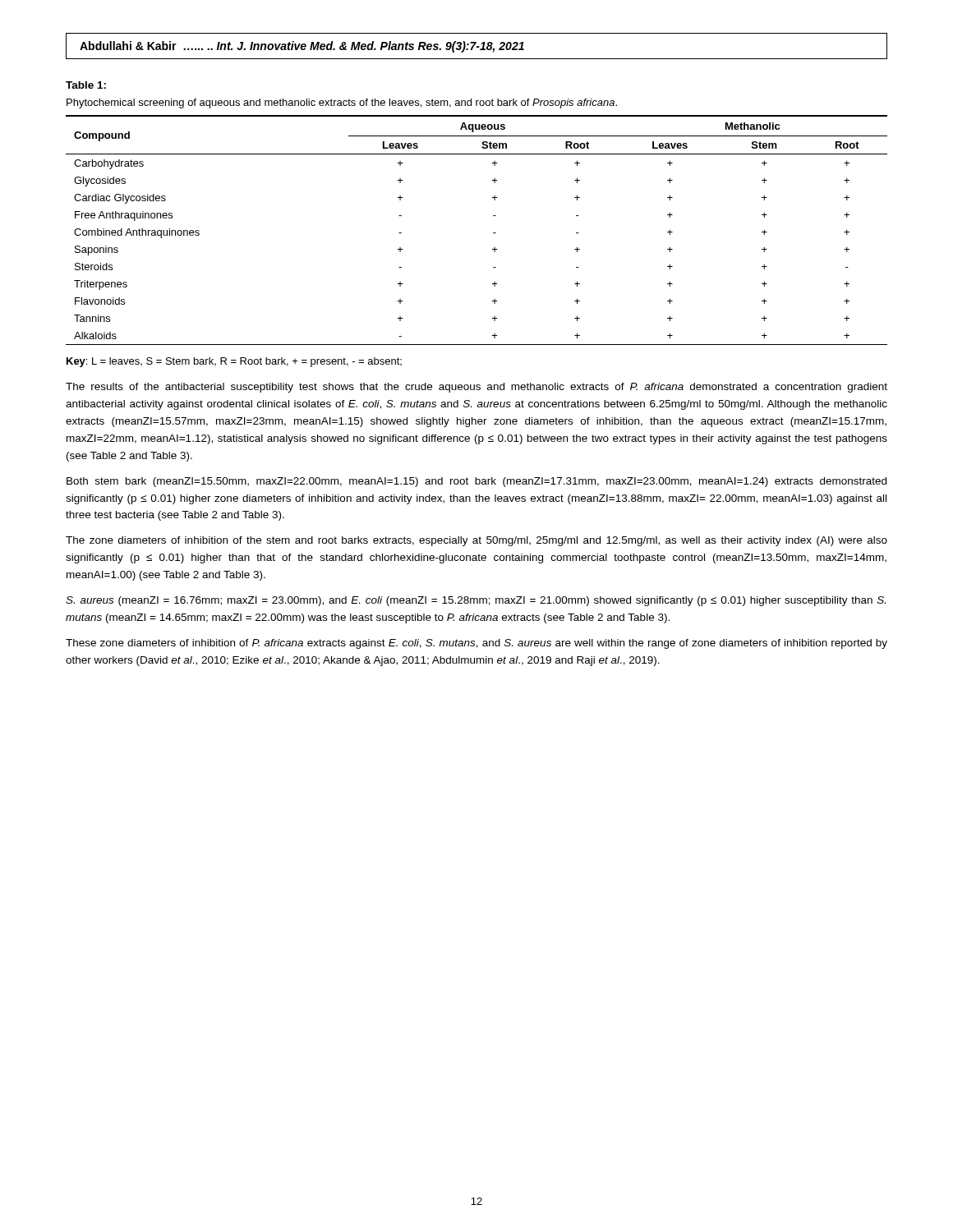Select the text block that says "The results of the antibacterial susceptibility"

pos(476,421)
